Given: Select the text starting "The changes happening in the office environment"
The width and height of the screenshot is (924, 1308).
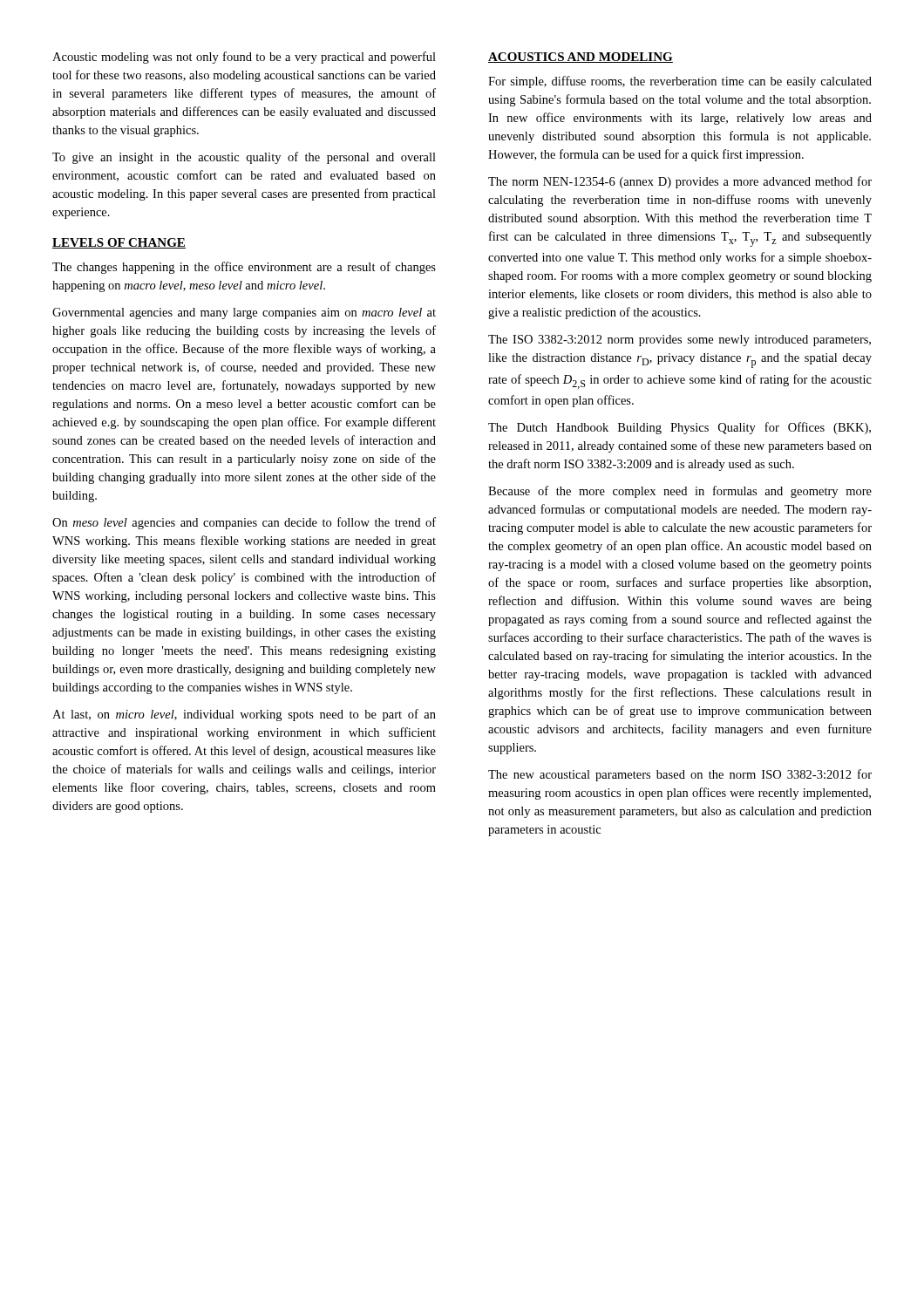Looking at the screenshot, I should click(x=244, y=276).
